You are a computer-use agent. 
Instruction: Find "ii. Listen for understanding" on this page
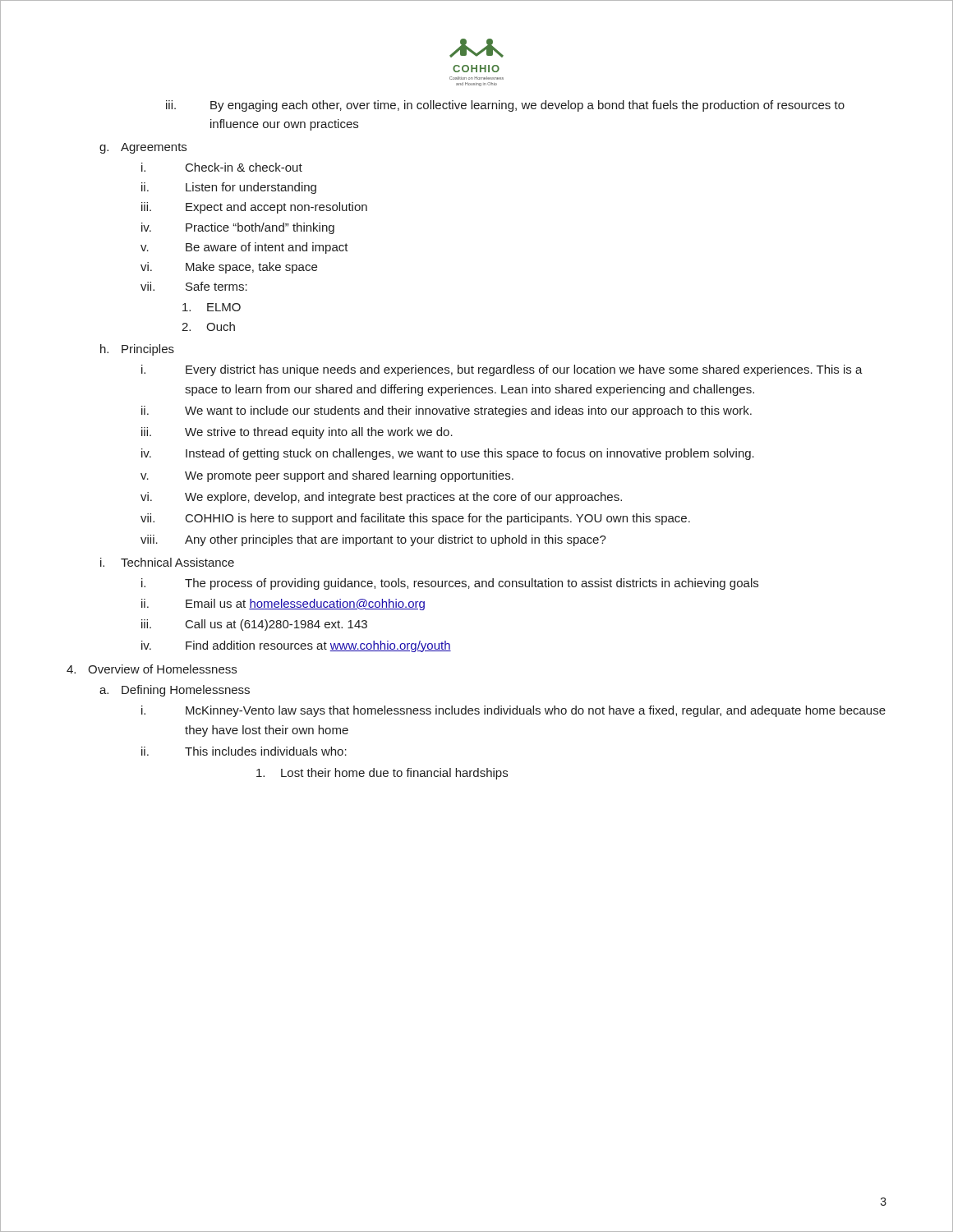(x=229, y=187)
